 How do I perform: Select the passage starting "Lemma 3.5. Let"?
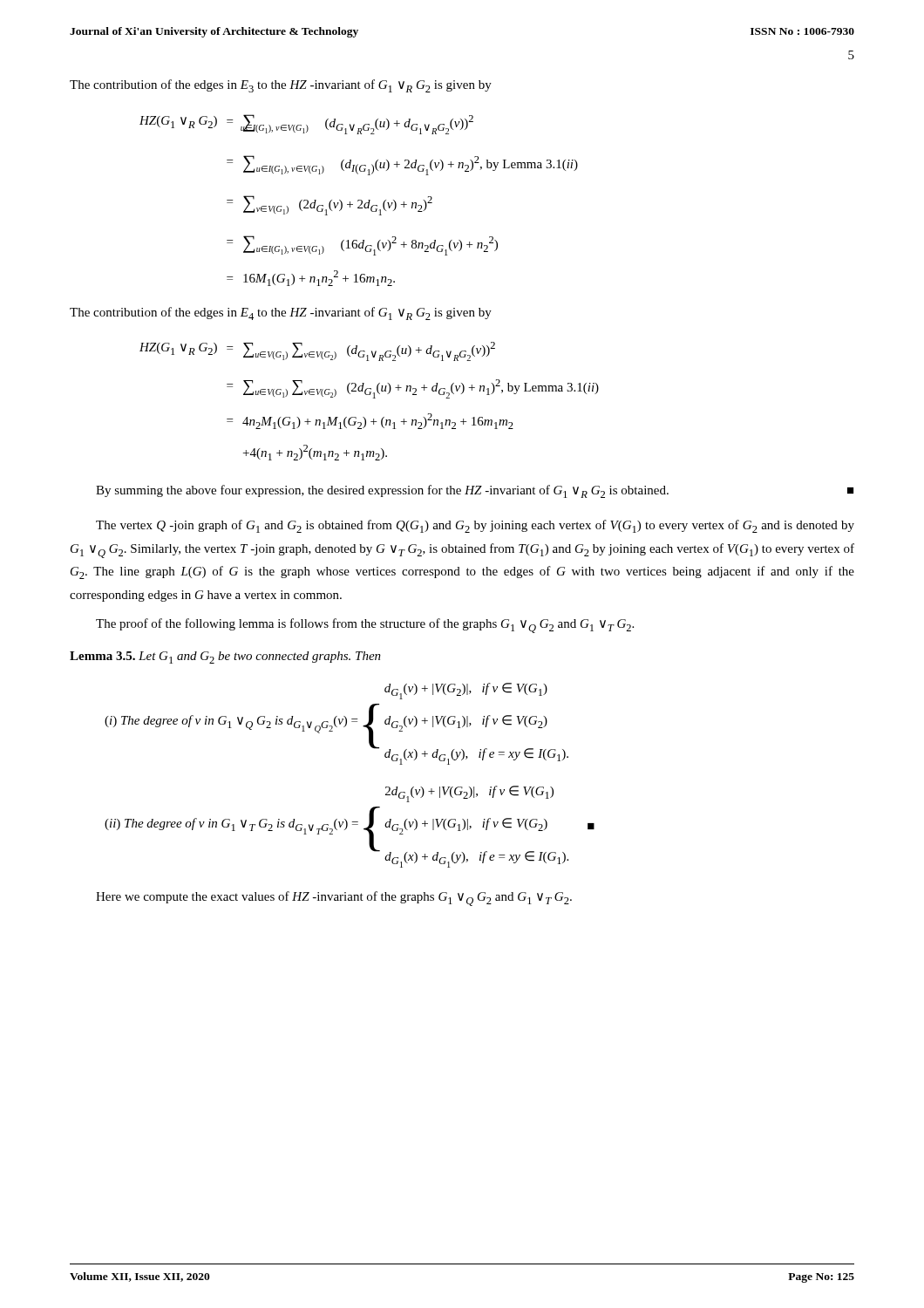pos(225,658)
